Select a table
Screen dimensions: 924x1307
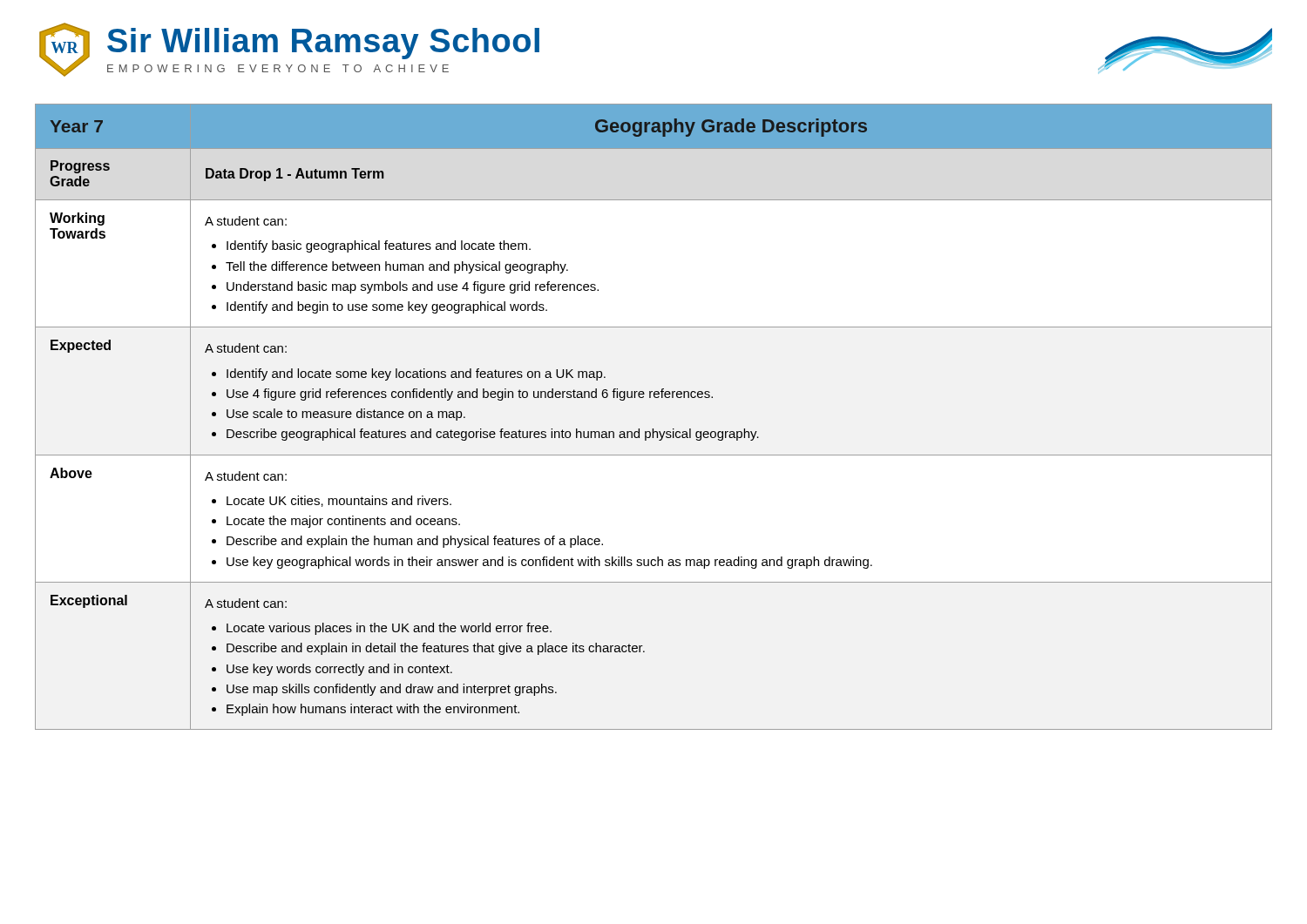pos(654,417)
